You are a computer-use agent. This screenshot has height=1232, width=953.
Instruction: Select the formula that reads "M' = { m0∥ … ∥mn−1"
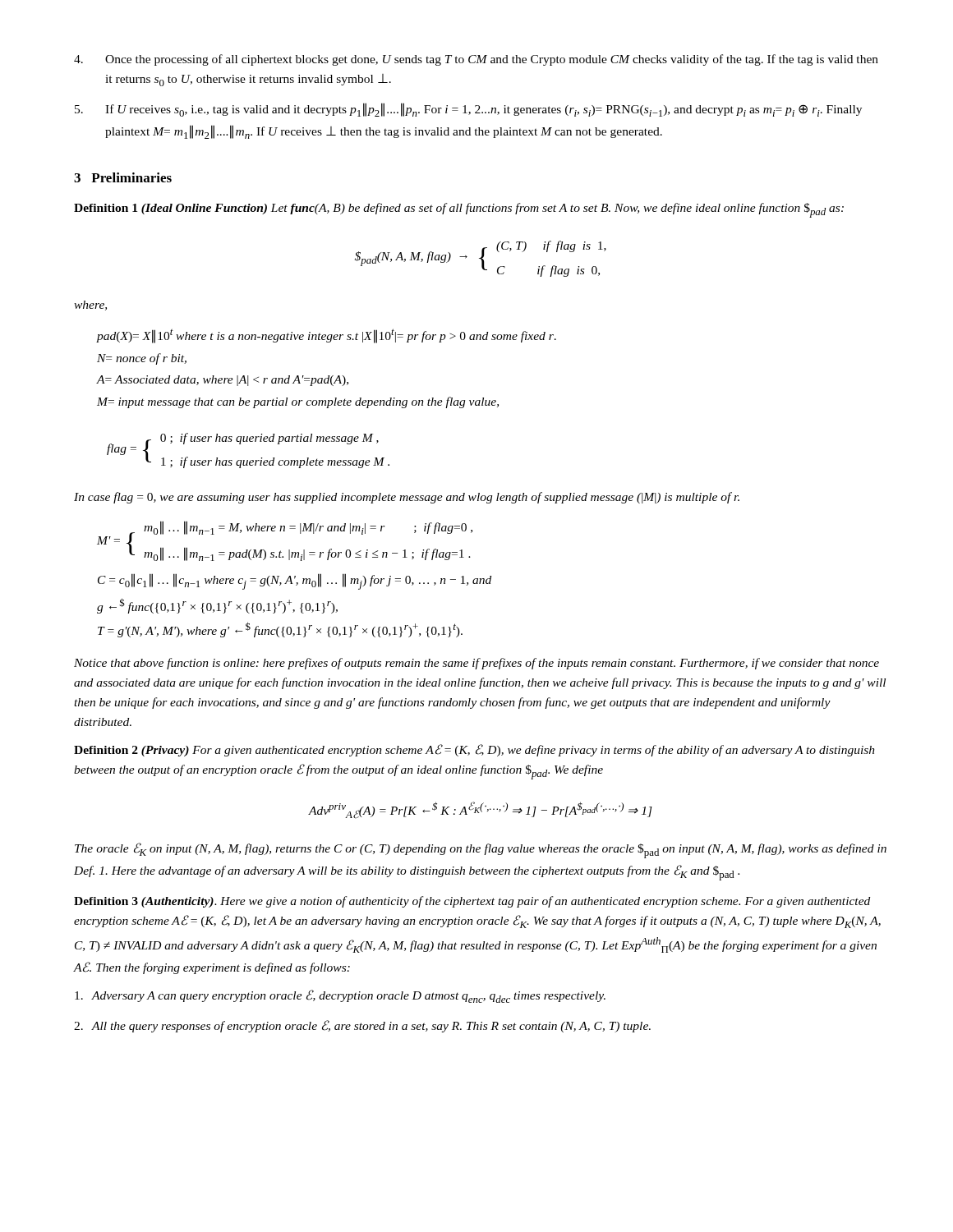click(x=294, y=576)
